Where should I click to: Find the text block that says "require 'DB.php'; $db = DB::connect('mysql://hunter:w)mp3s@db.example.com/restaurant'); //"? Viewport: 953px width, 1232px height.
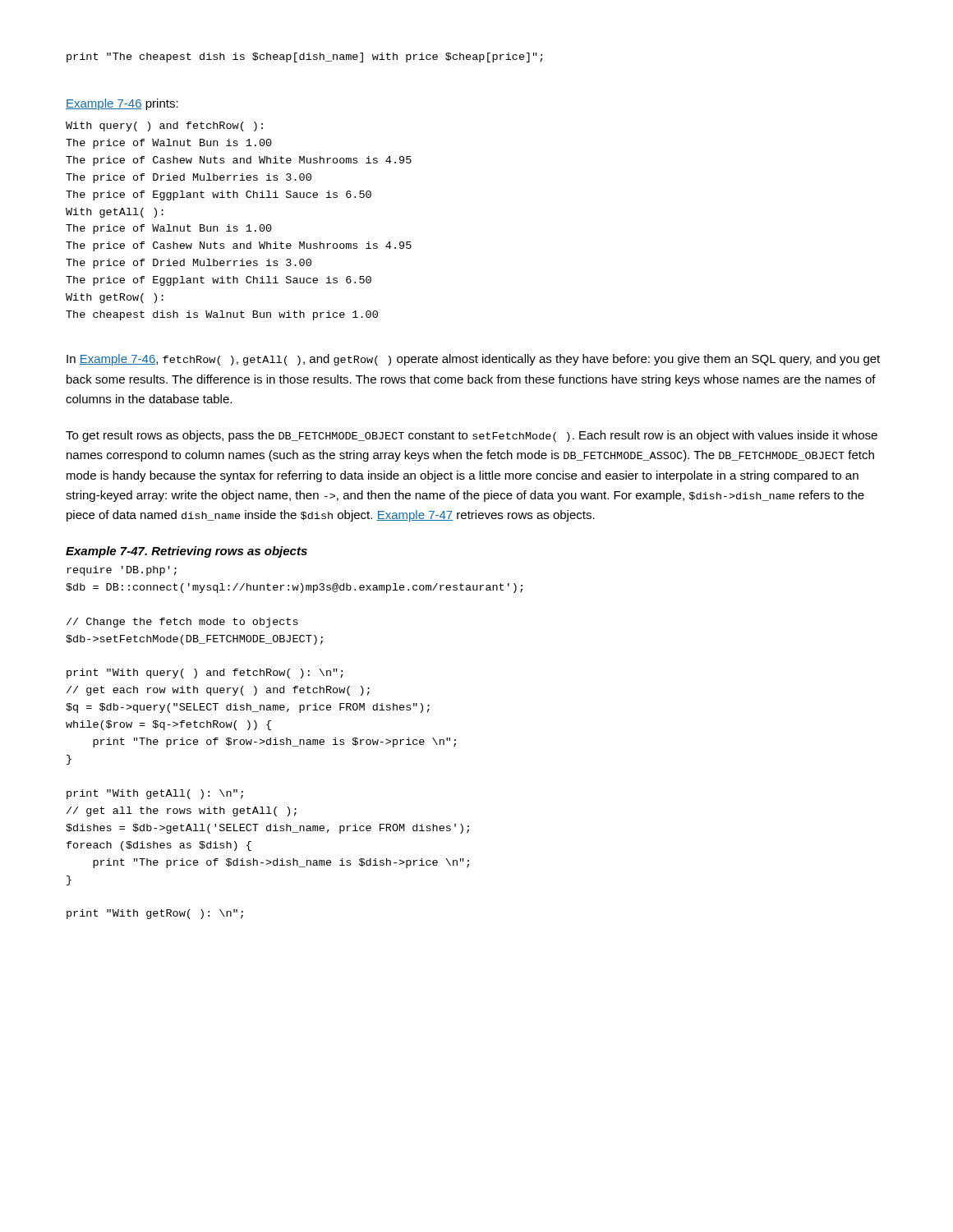122,571
